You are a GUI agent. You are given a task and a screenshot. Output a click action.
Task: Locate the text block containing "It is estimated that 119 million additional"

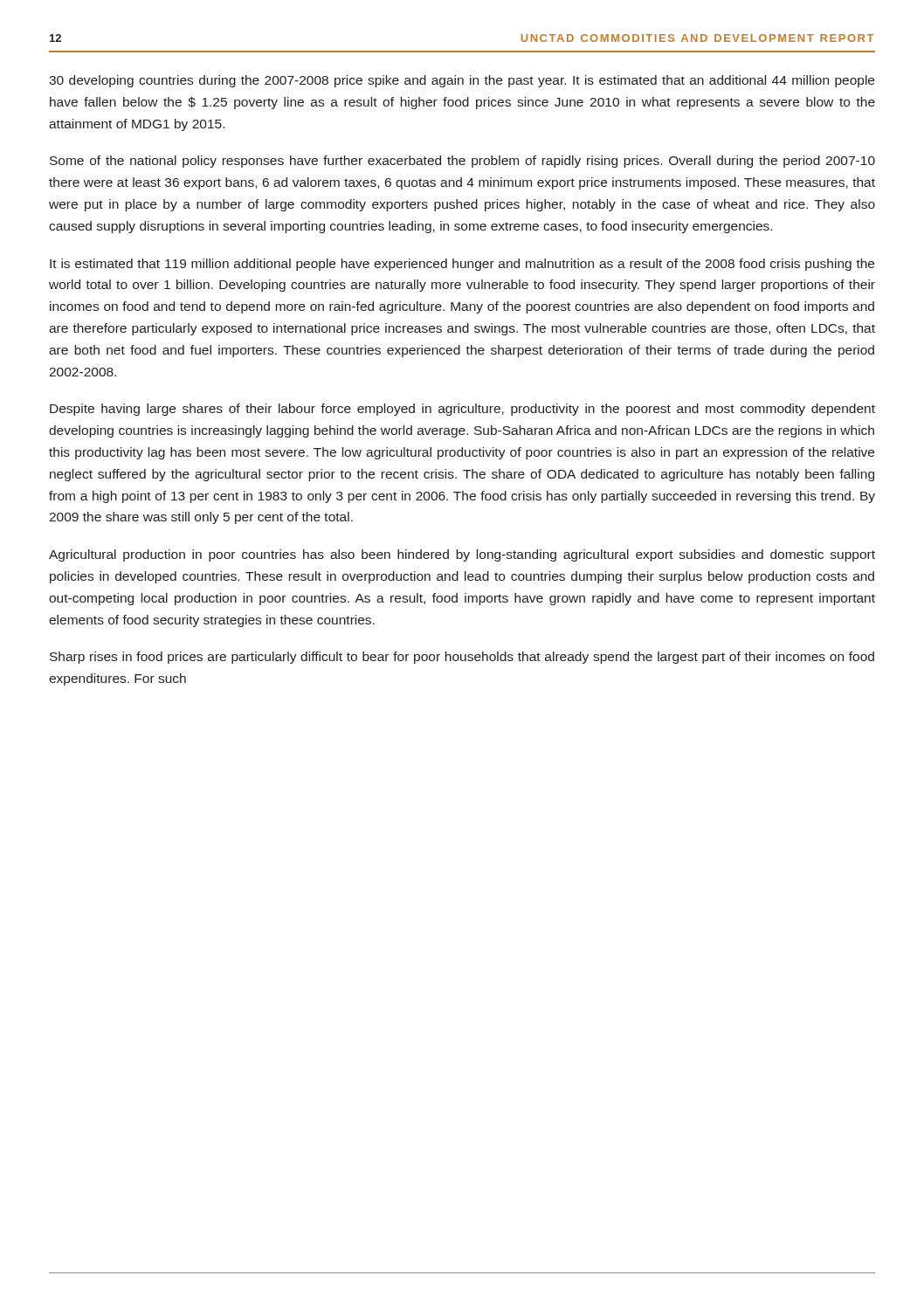tap(462, 318)
